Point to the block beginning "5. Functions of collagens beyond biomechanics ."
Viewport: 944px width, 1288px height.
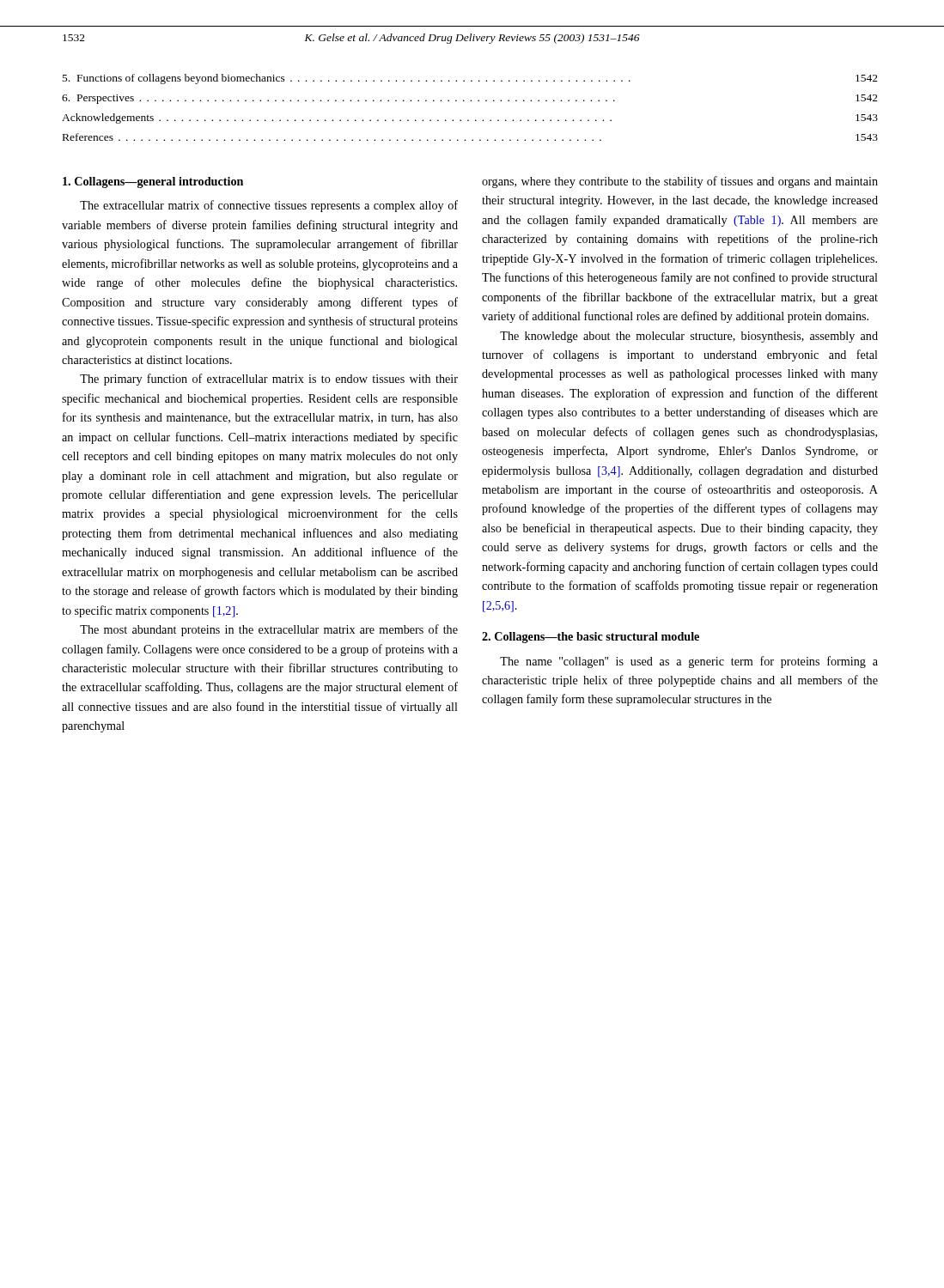[x=470, y=79]
